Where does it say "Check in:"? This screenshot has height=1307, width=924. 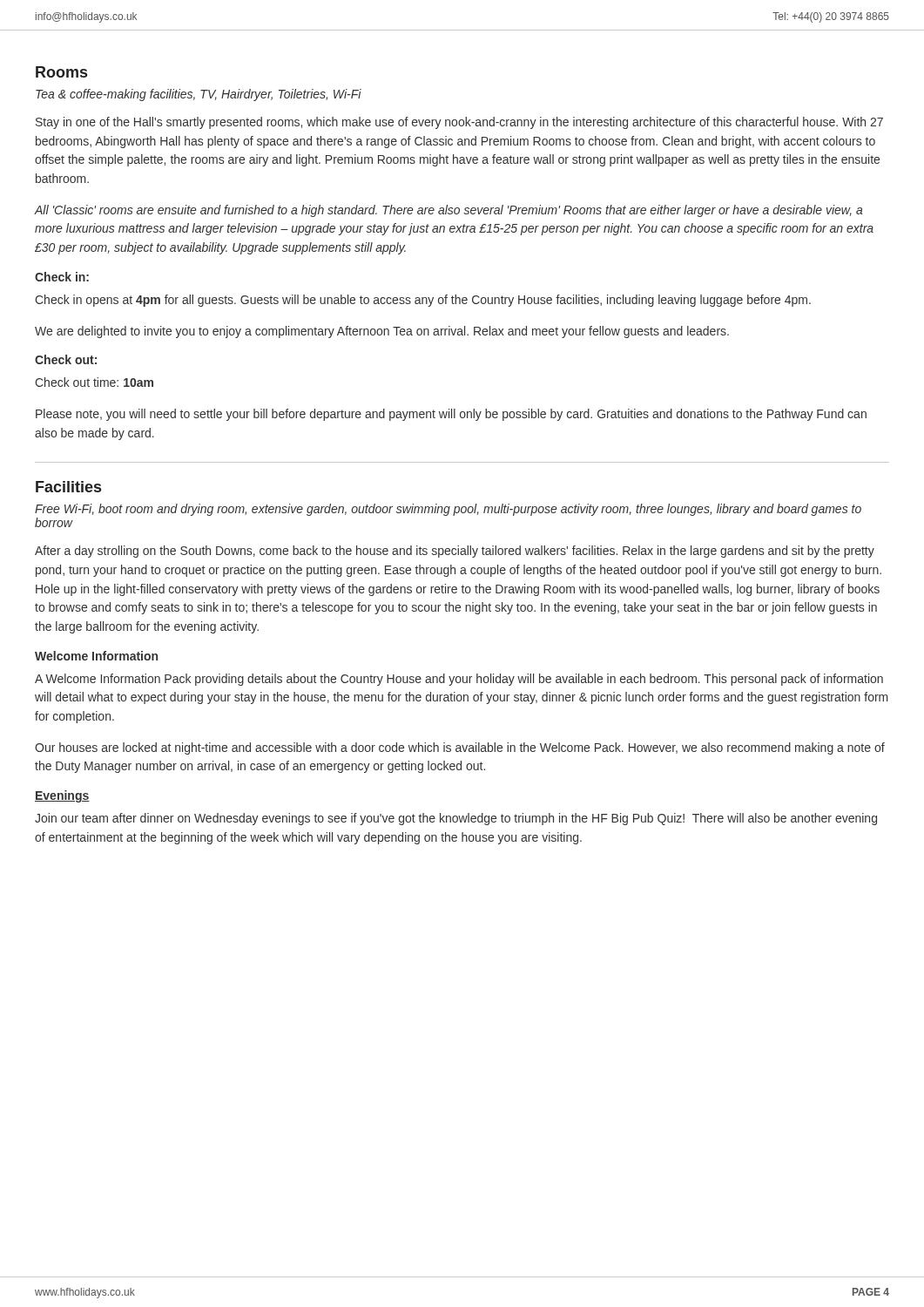pyautogui.click(x=62, y=277)
